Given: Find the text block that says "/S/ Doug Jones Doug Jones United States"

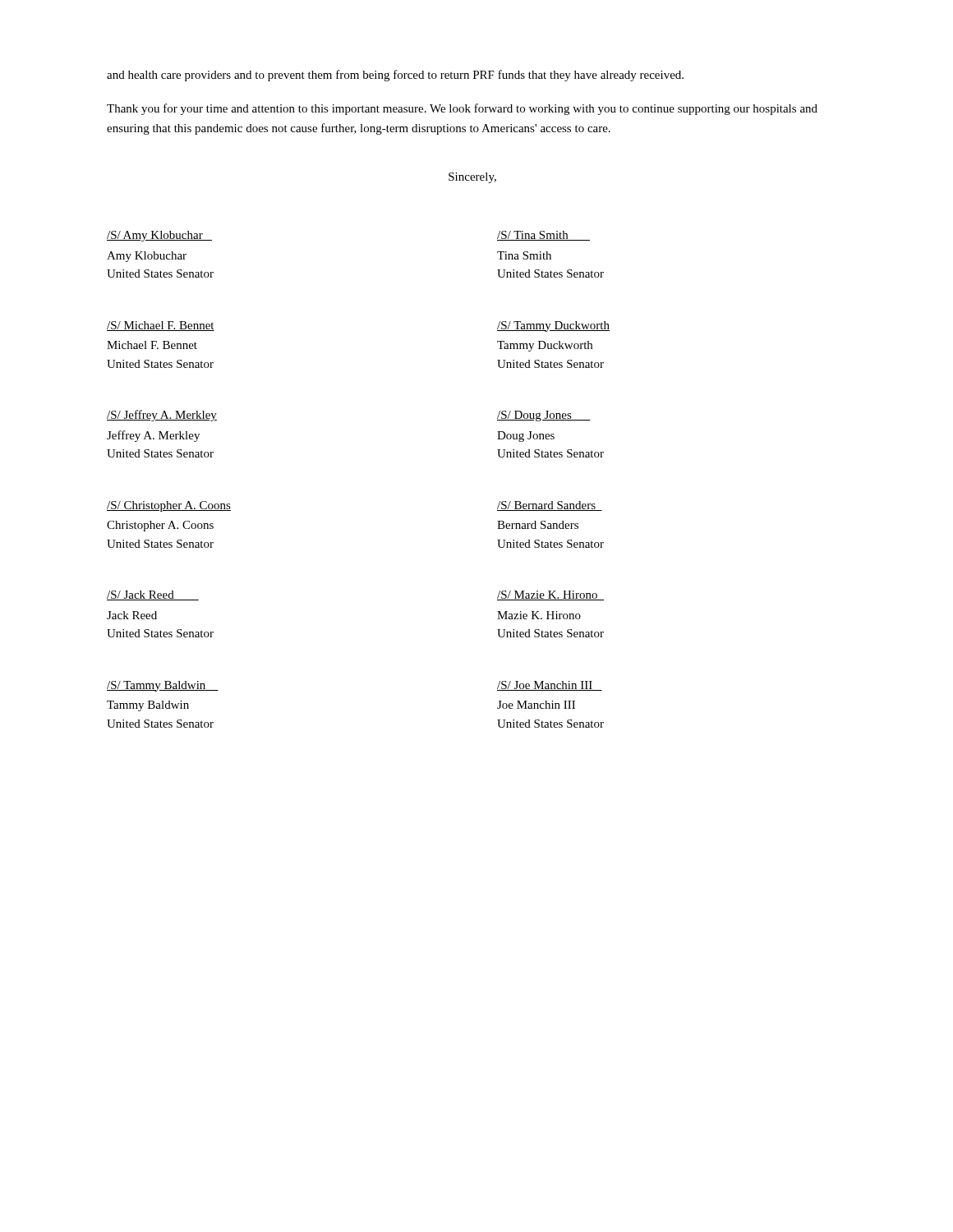Looking at the screenshot, I should click(544, 416).
